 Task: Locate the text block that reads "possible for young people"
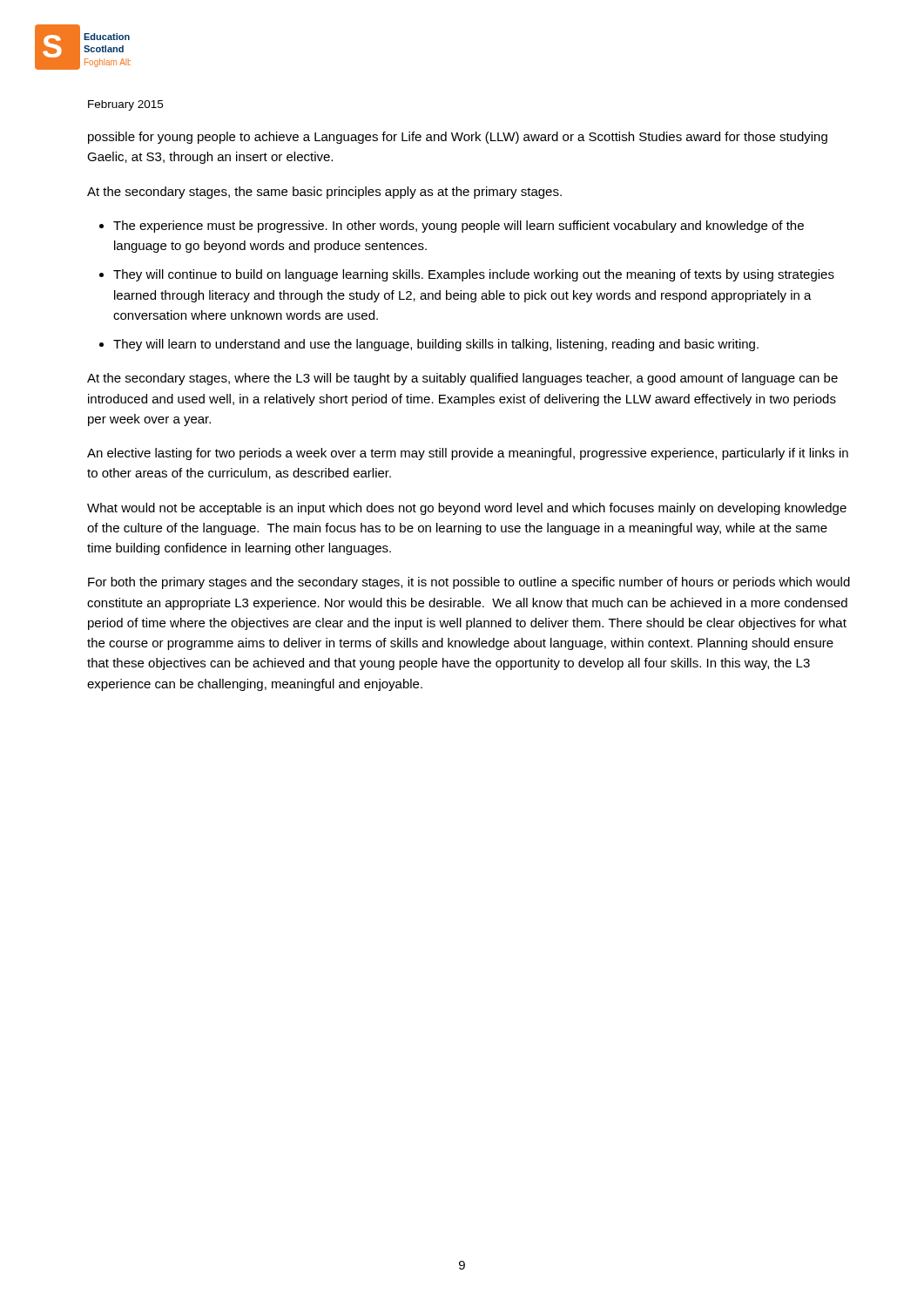[458, 147]
